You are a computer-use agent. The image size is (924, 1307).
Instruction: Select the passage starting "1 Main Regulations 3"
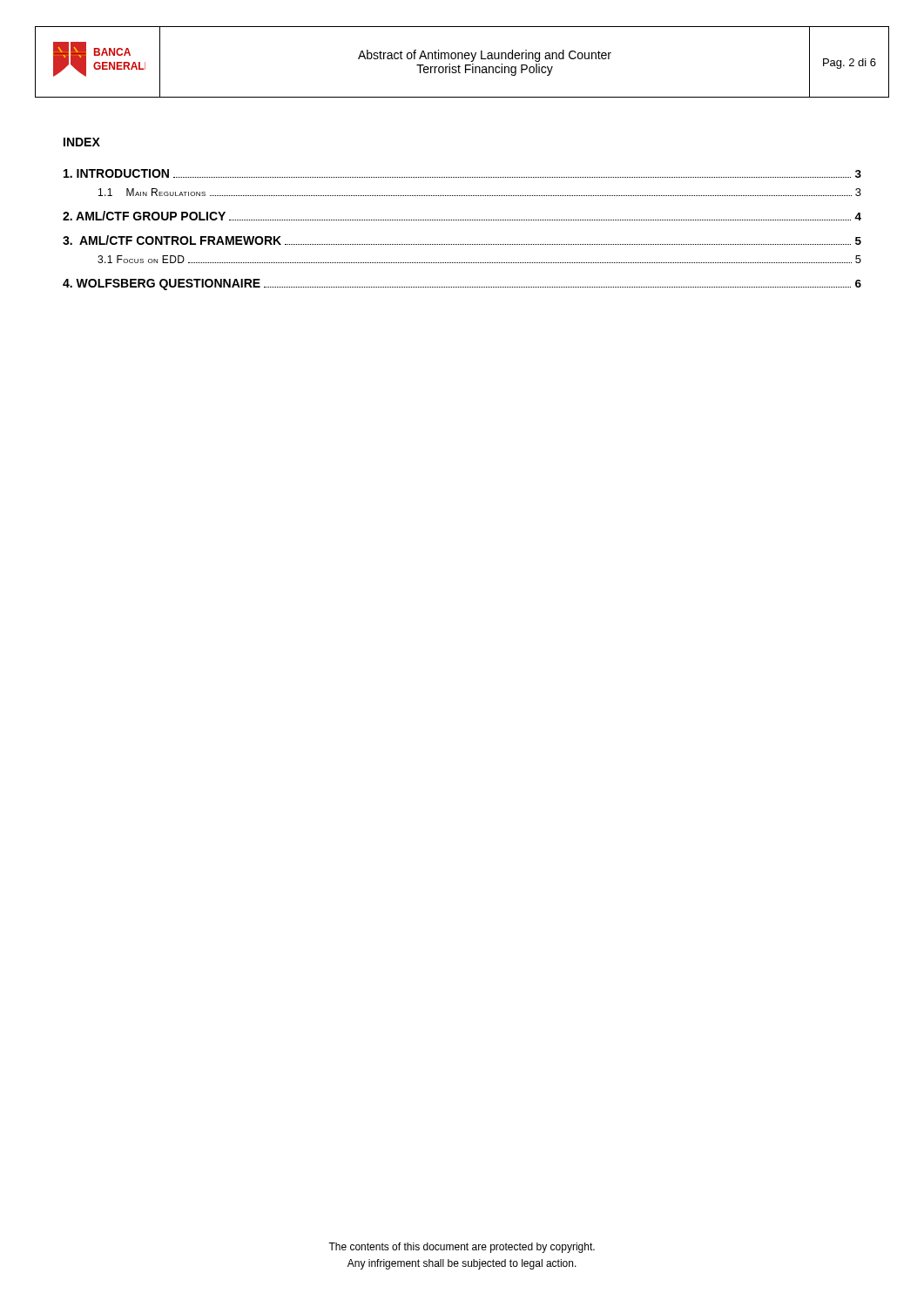click(x=479, y=192)
